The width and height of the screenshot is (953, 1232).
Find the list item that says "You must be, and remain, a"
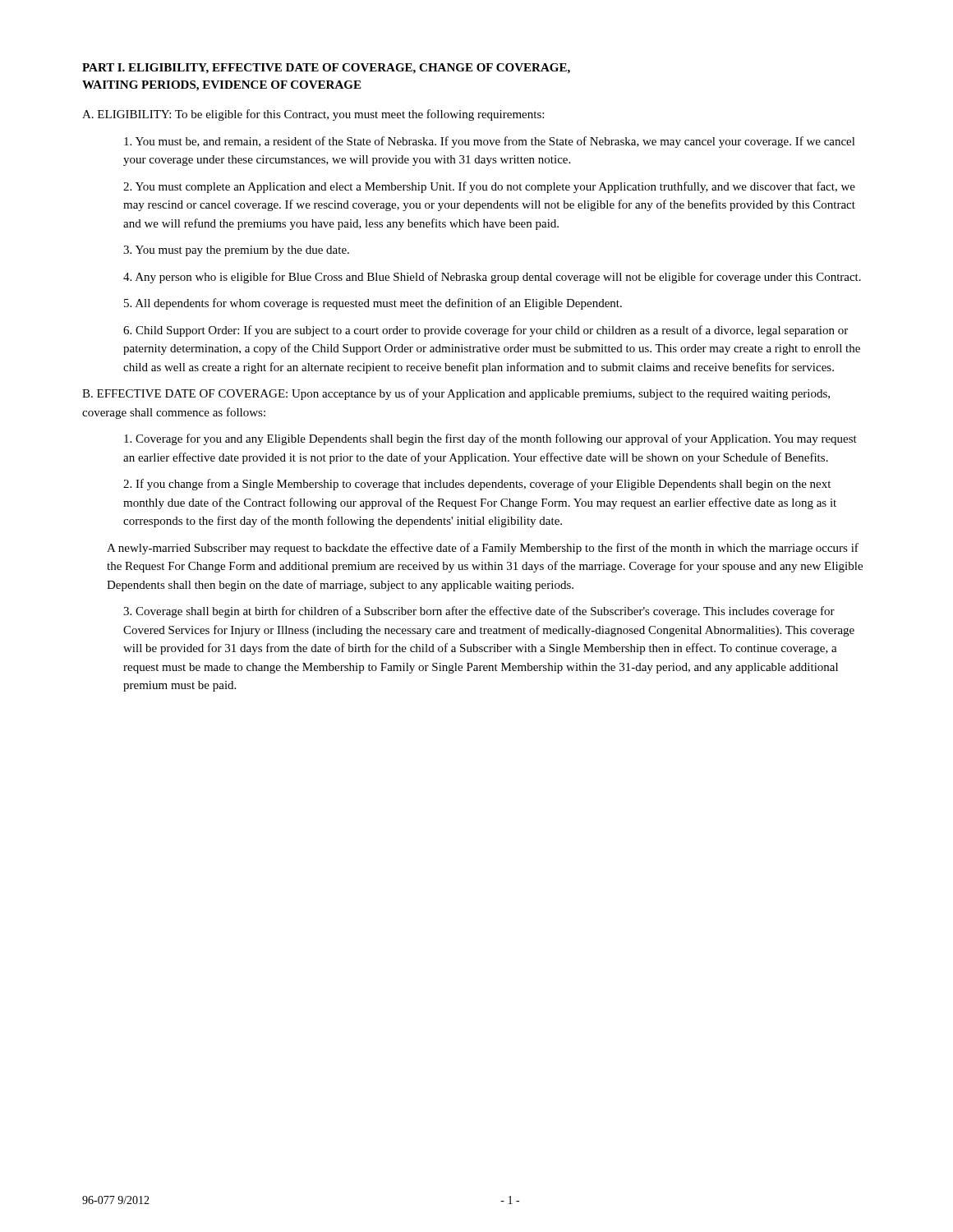[x=489, y=150]
